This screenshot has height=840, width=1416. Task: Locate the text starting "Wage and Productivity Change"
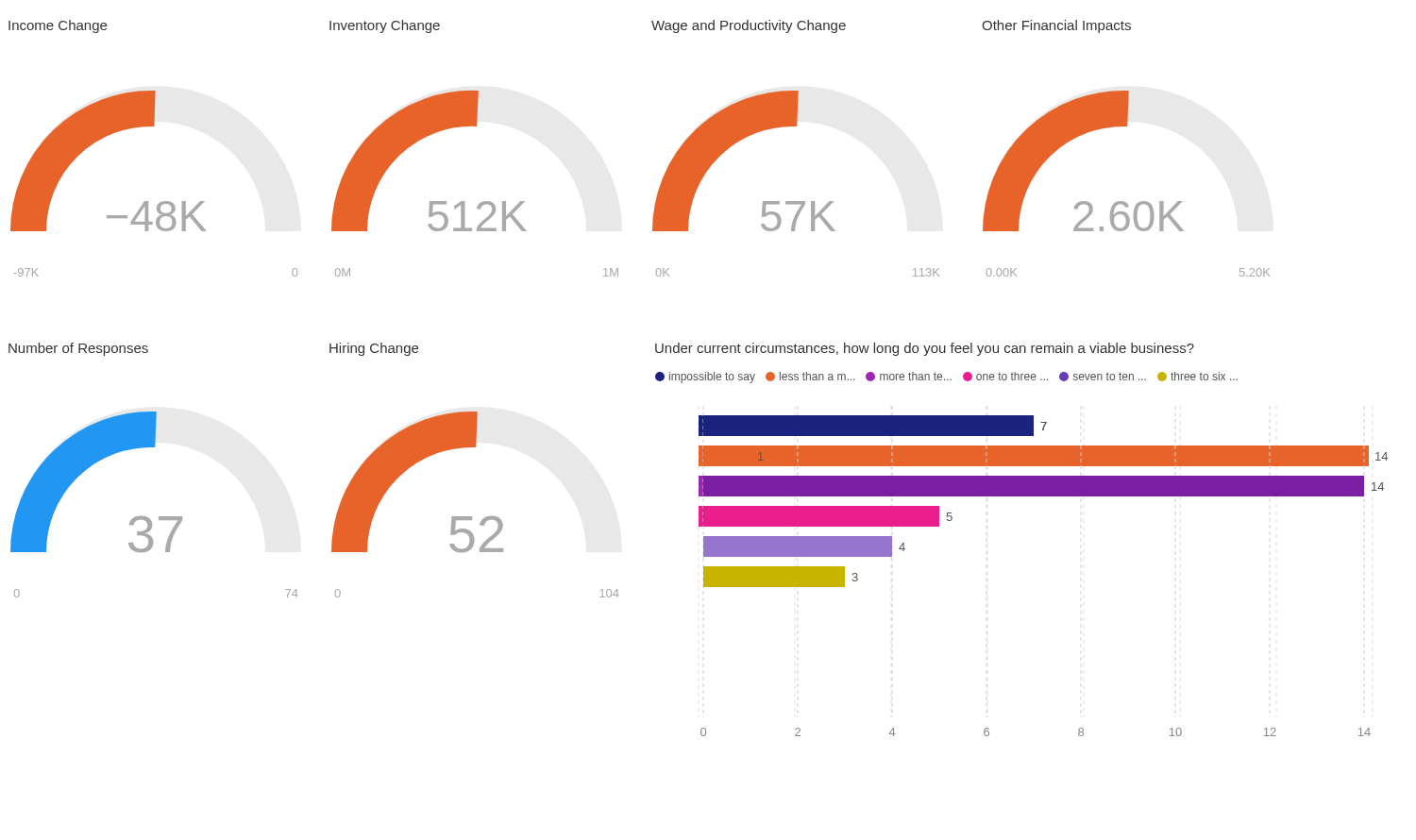click(749, 25)
